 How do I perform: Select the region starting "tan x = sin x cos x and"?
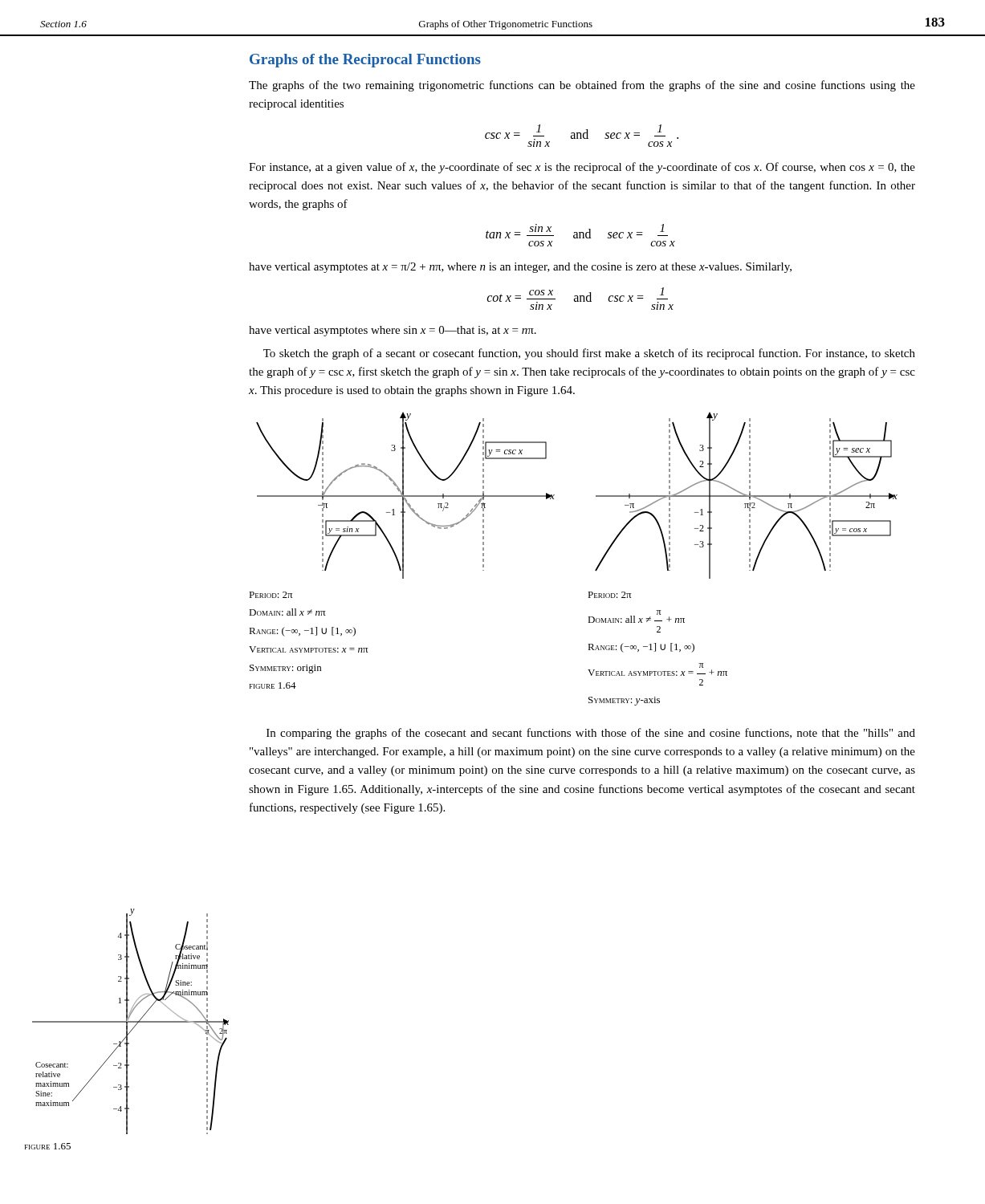pyautogui.click(x=581, y=236)
